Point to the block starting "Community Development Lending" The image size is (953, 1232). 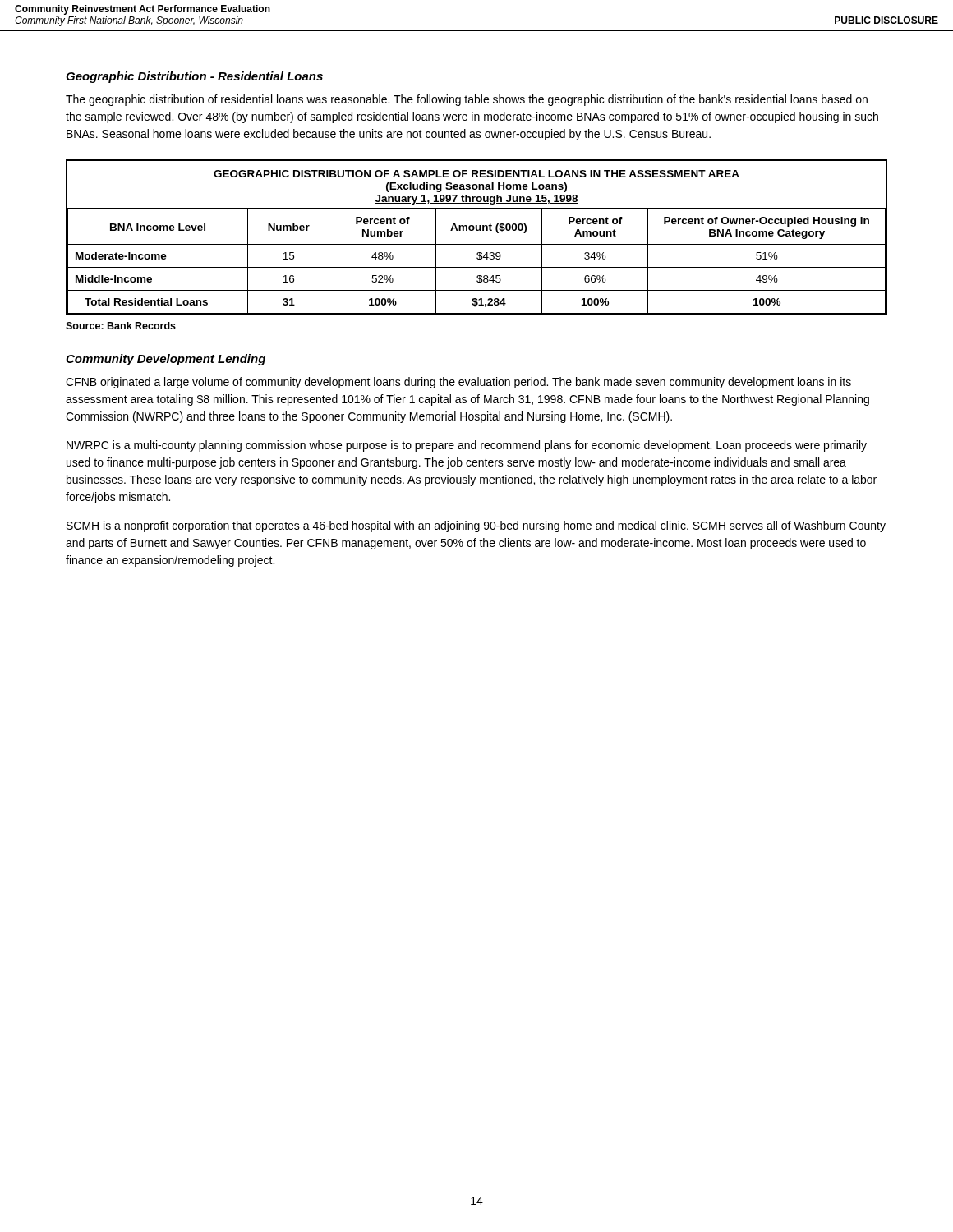tap(166, 359)
